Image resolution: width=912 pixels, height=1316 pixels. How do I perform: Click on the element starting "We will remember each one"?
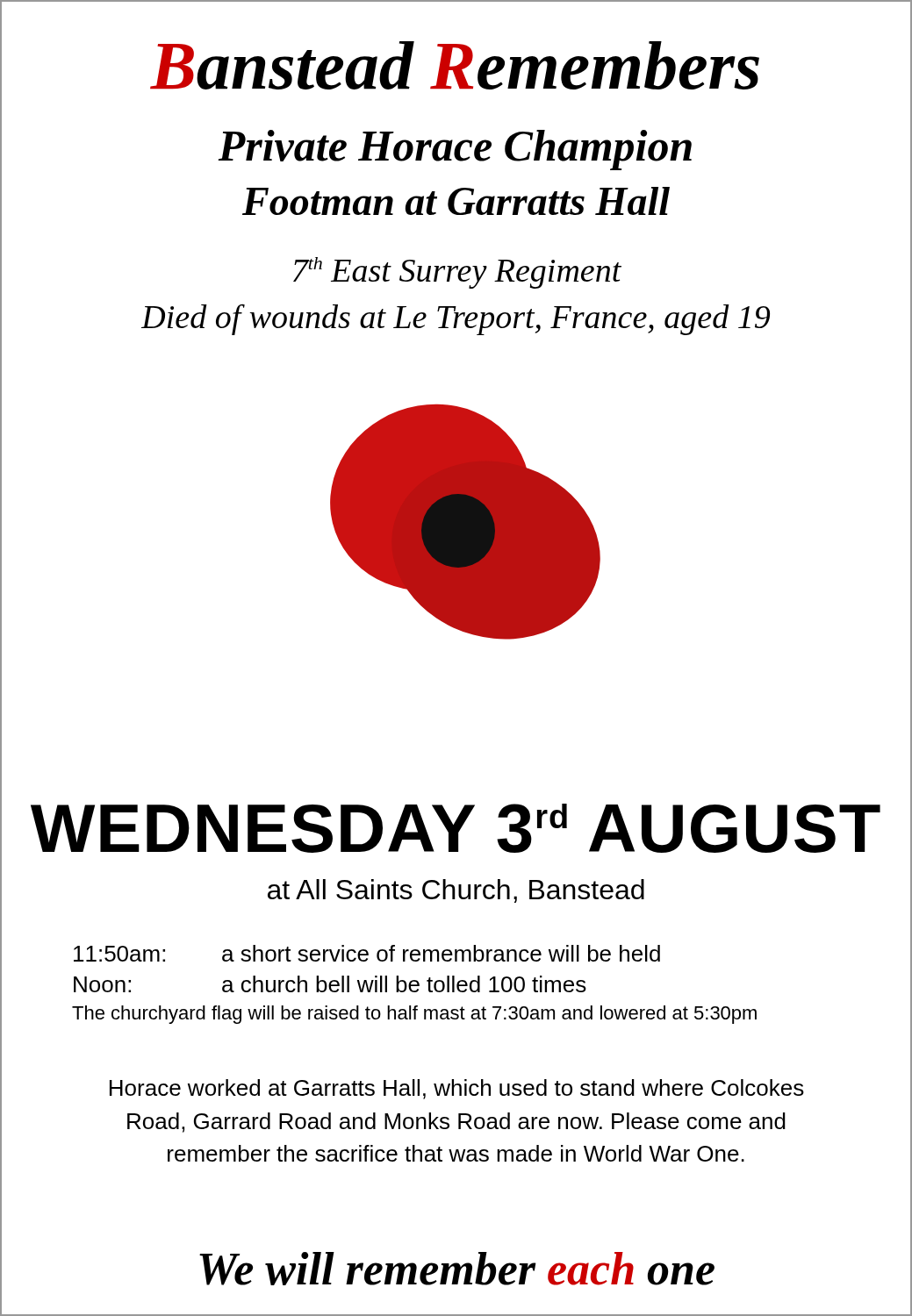click(456, 1269)
